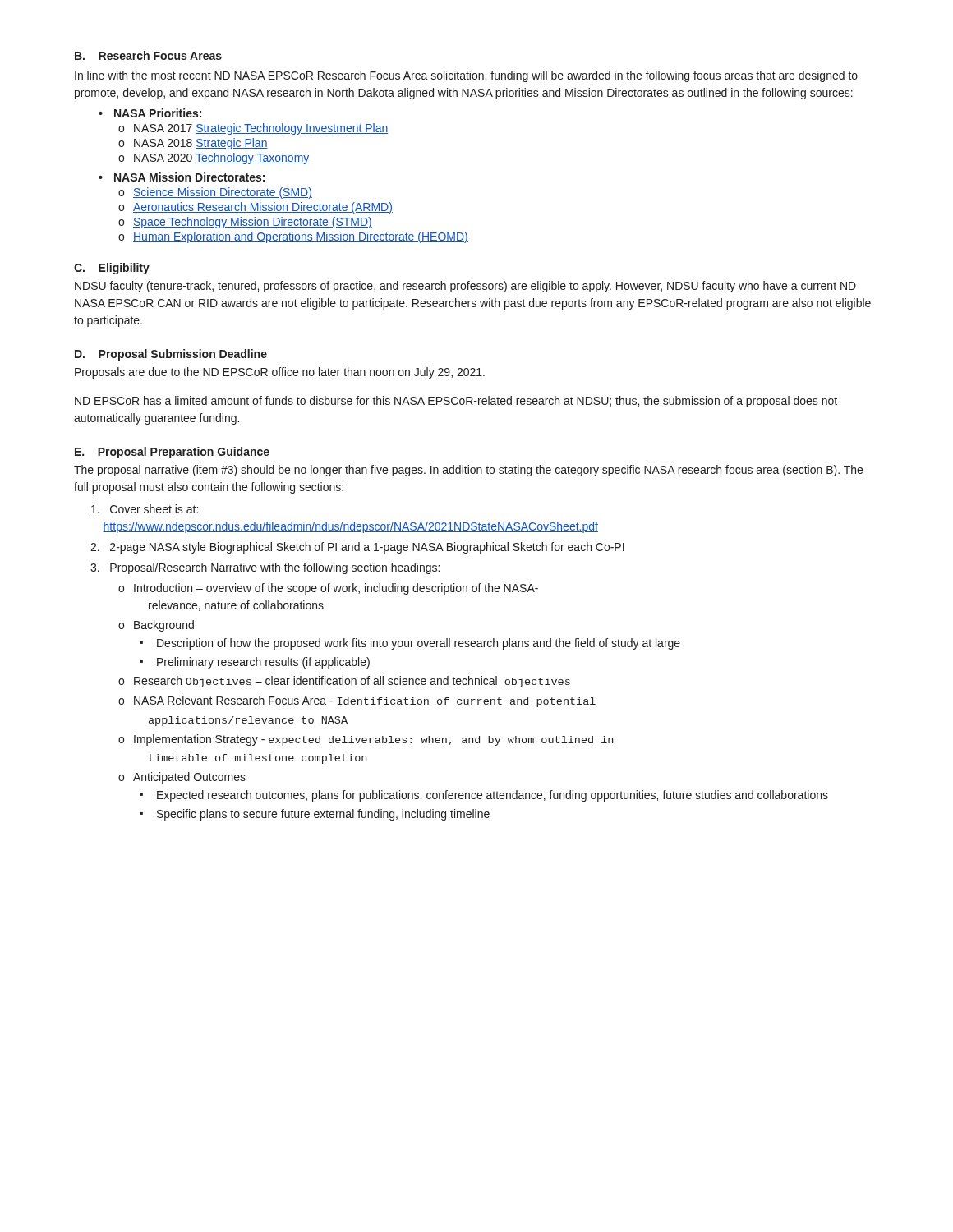
Task: Click on the text block starting "ND EPSCoR has a"
Action: [456, 409]
